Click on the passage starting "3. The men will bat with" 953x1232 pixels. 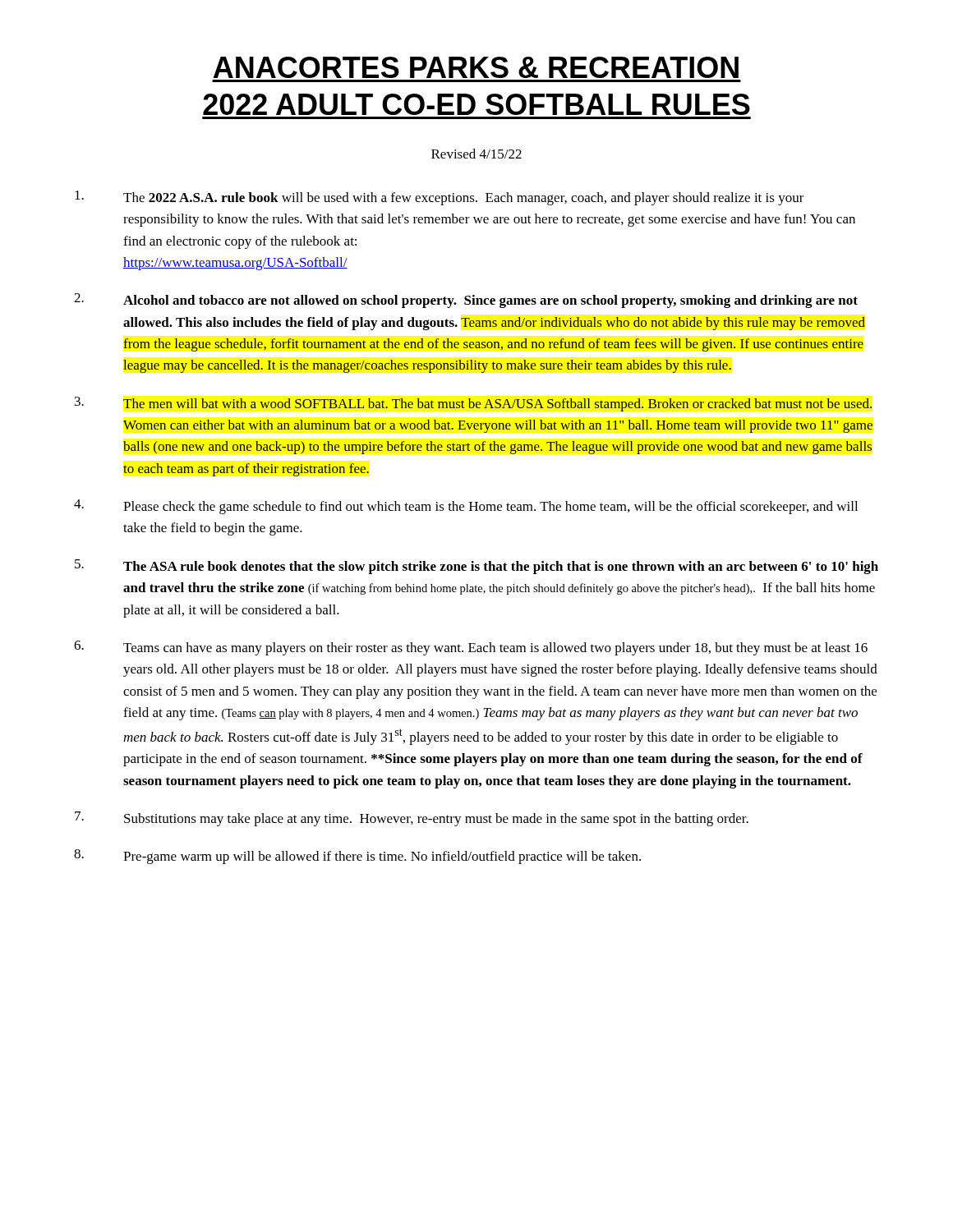476,436
